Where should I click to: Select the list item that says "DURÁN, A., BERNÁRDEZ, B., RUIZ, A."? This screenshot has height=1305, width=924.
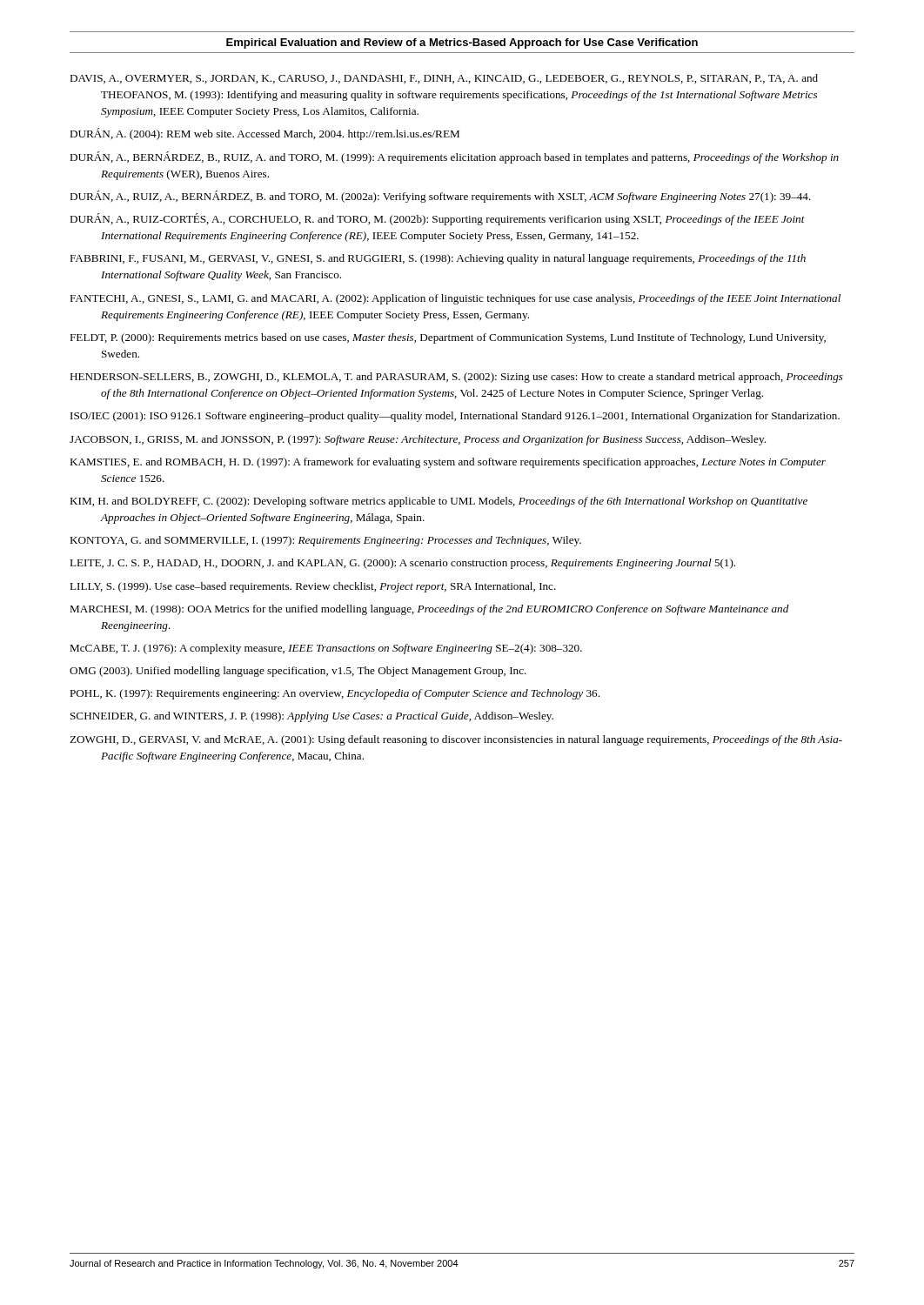pos(454,165)
